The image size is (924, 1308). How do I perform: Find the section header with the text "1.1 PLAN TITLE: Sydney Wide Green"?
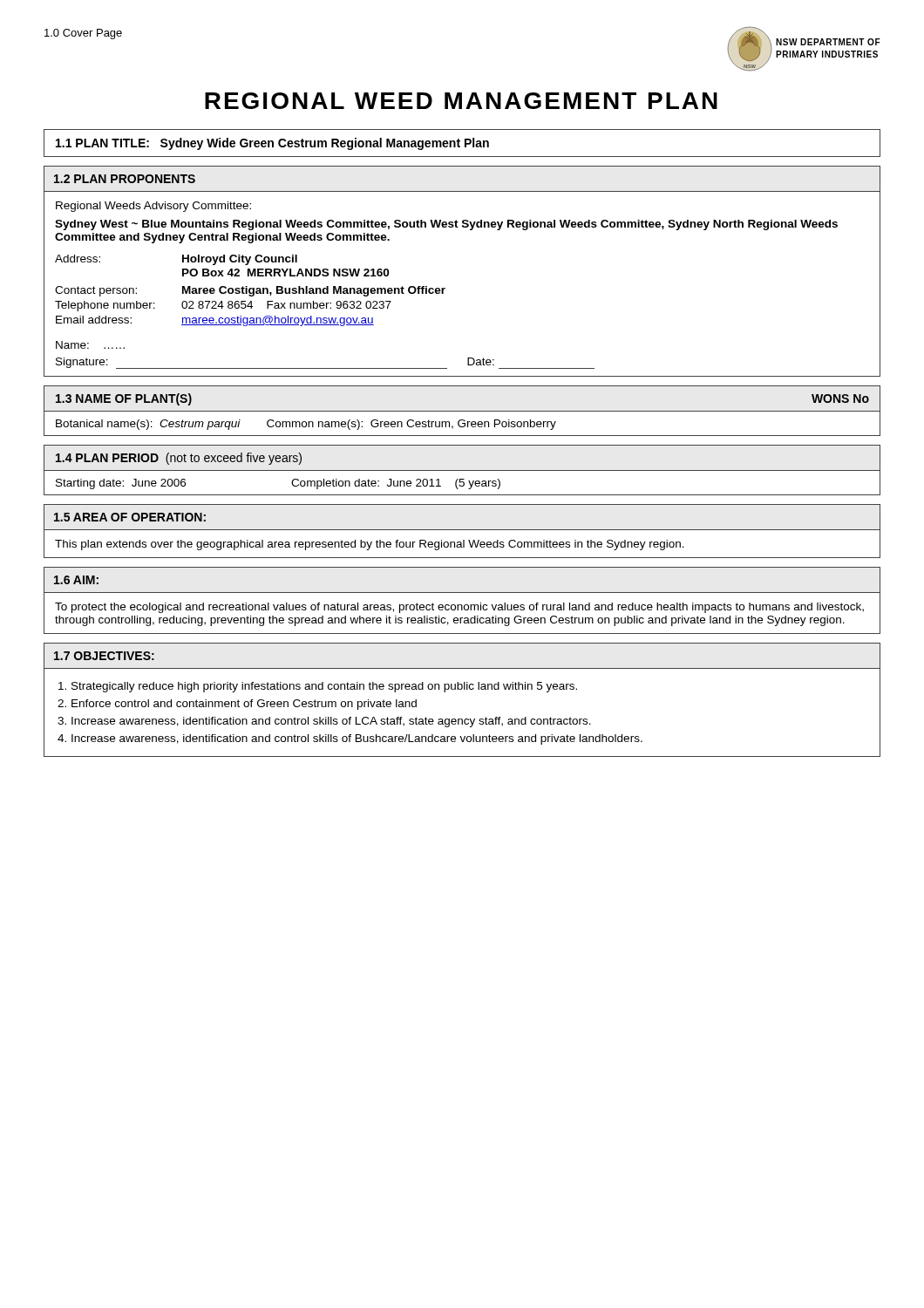click(x=272, y=143)
